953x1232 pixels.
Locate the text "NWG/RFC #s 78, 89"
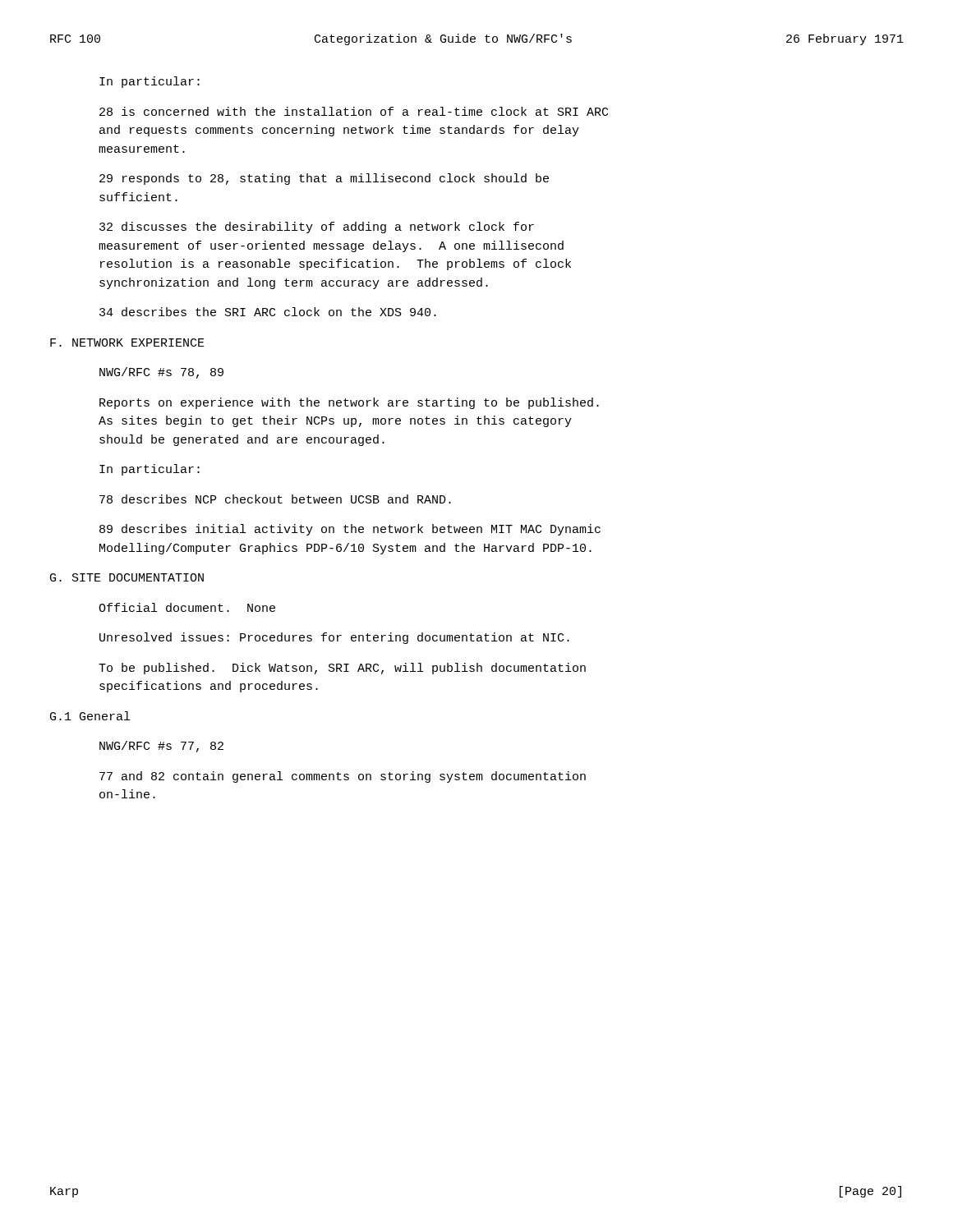[161, 373]
